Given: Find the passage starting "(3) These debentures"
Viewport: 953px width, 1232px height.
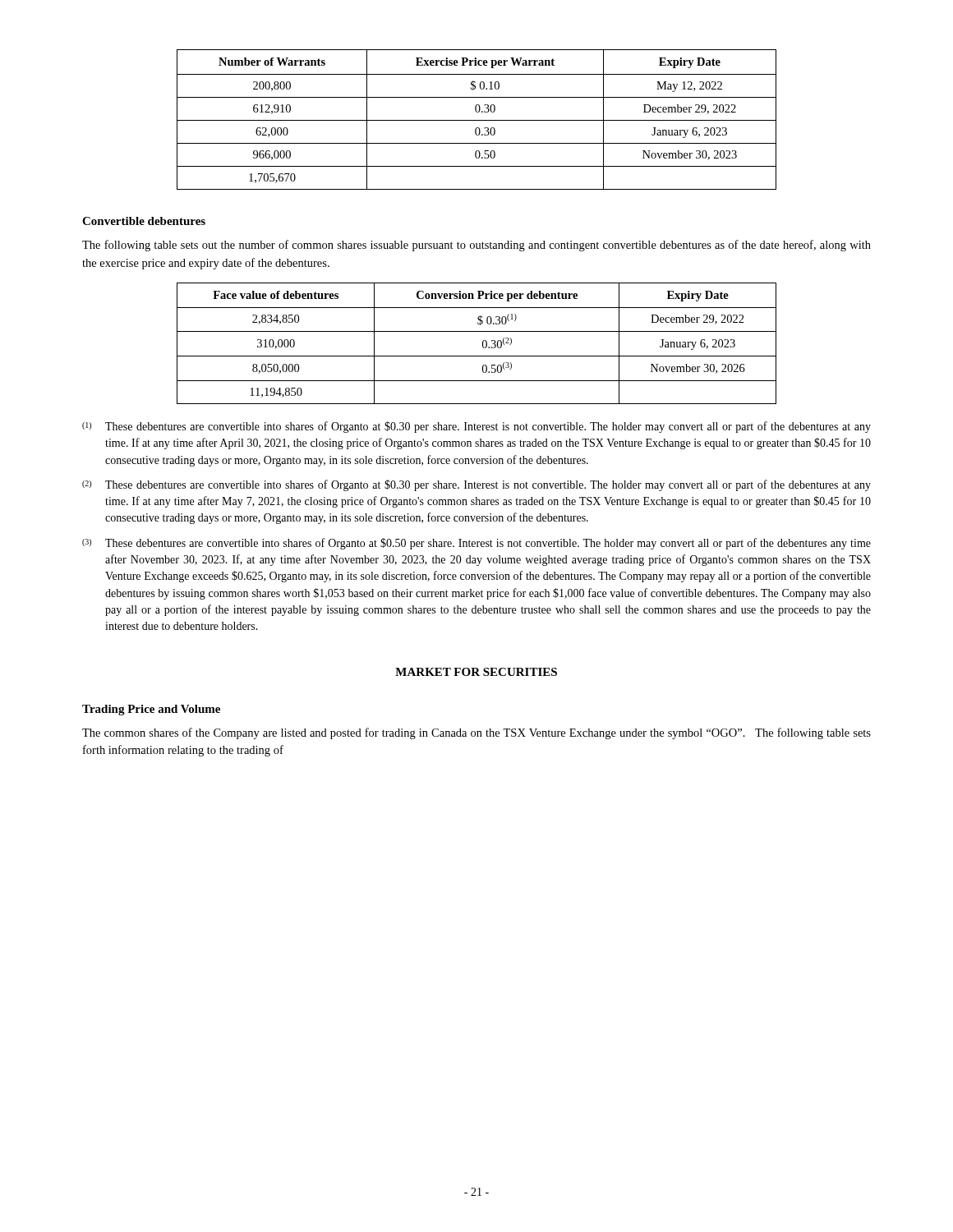Looking at the screenshot, I should 476,585.
